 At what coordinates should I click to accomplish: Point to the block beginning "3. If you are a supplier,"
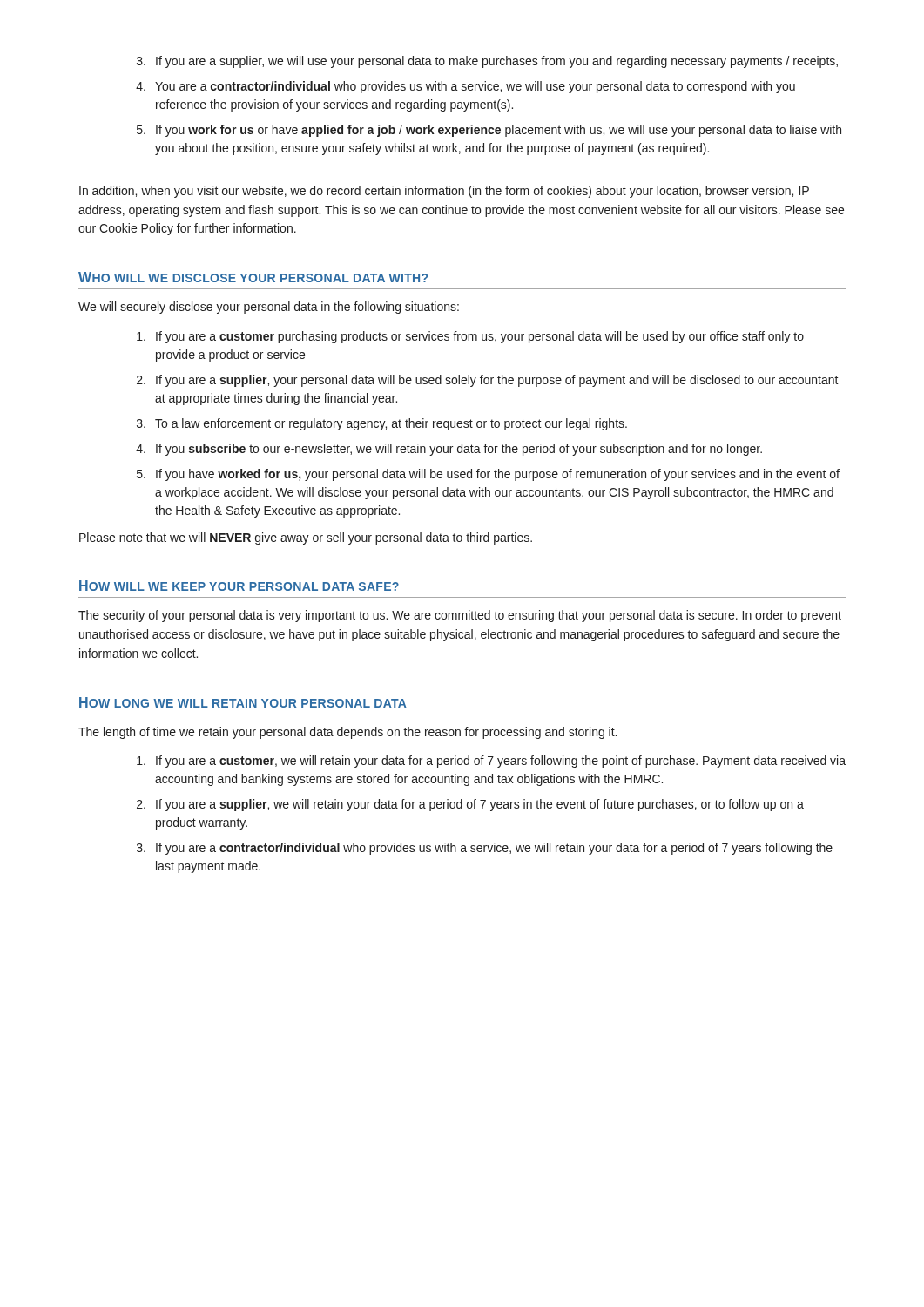pyautogui.click(x=479, y=61)
